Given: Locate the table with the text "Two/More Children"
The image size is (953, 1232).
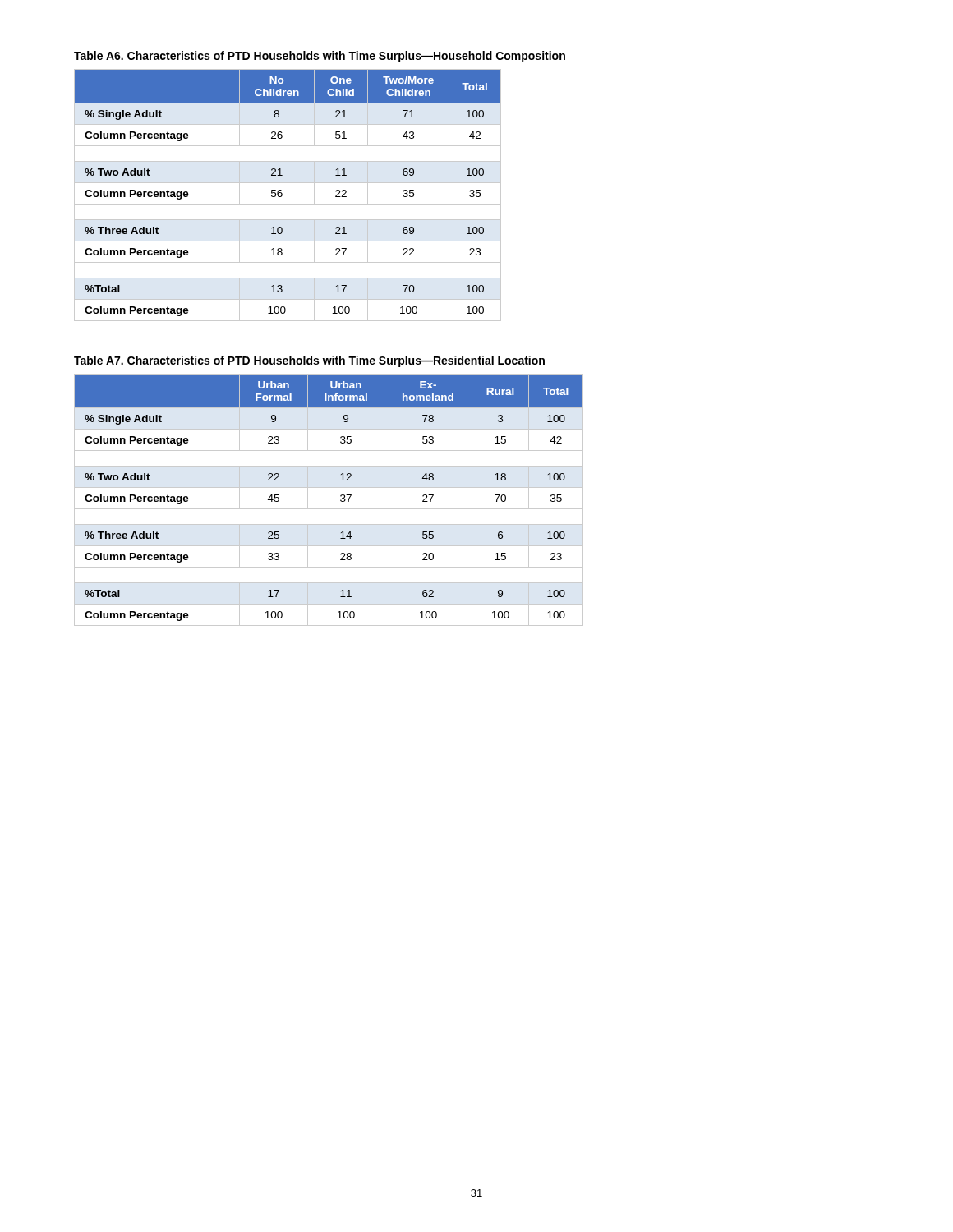Looking at the screenshot, I should (x=476, y=195).
